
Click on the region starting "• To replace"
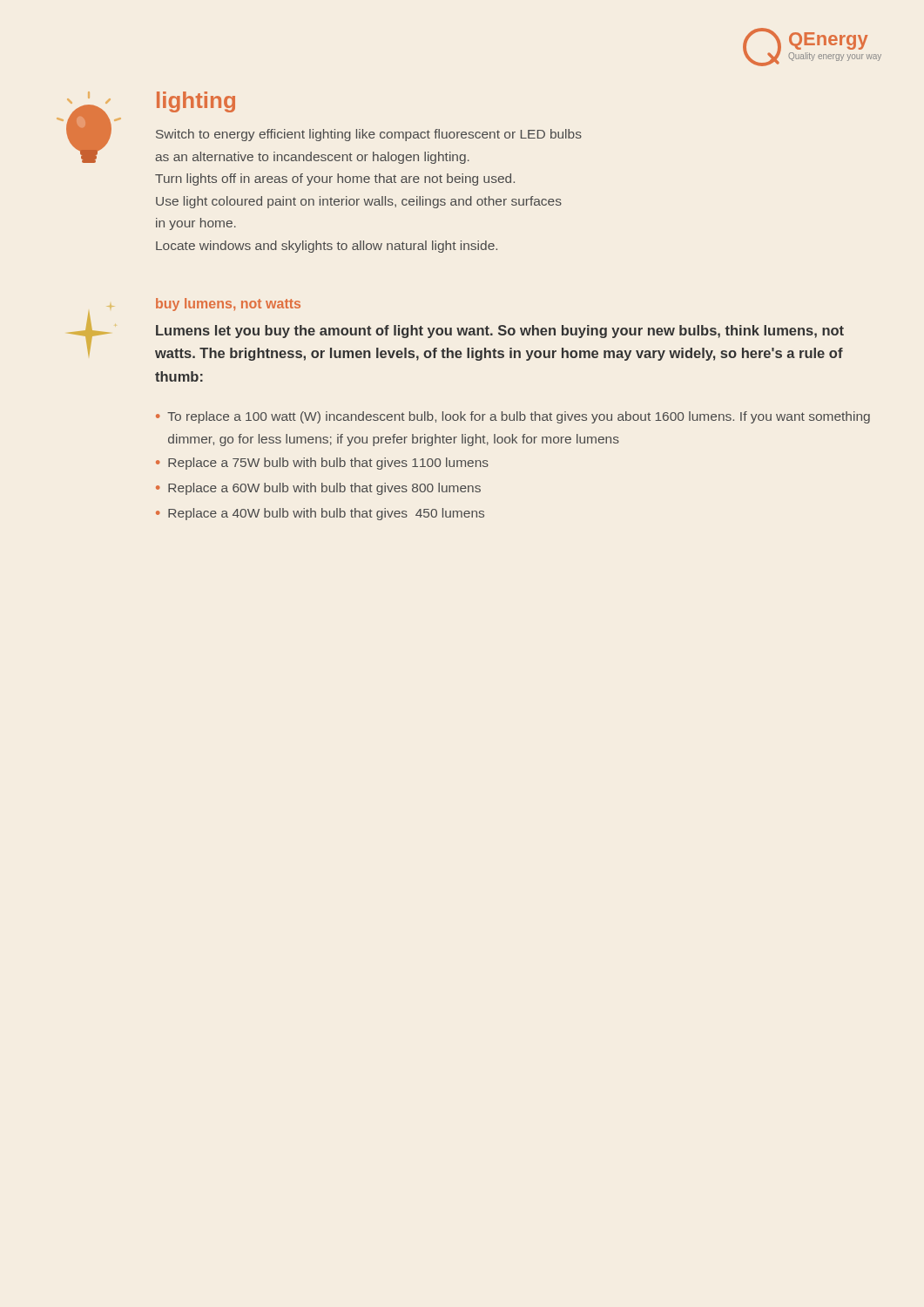(513, 428)
